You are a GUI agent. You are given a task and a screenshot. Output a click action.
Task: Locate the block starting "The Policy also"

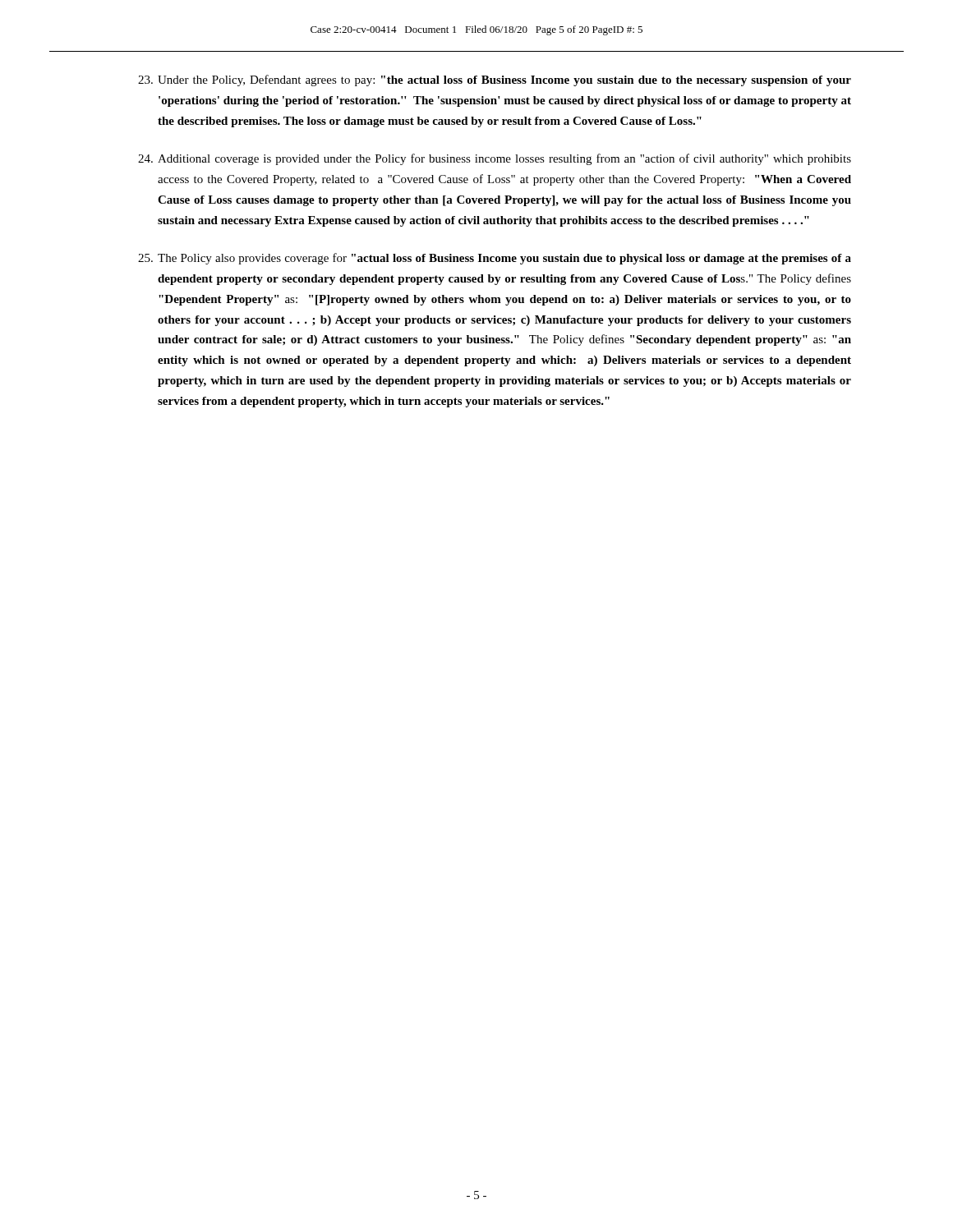(x=475, y=330)
